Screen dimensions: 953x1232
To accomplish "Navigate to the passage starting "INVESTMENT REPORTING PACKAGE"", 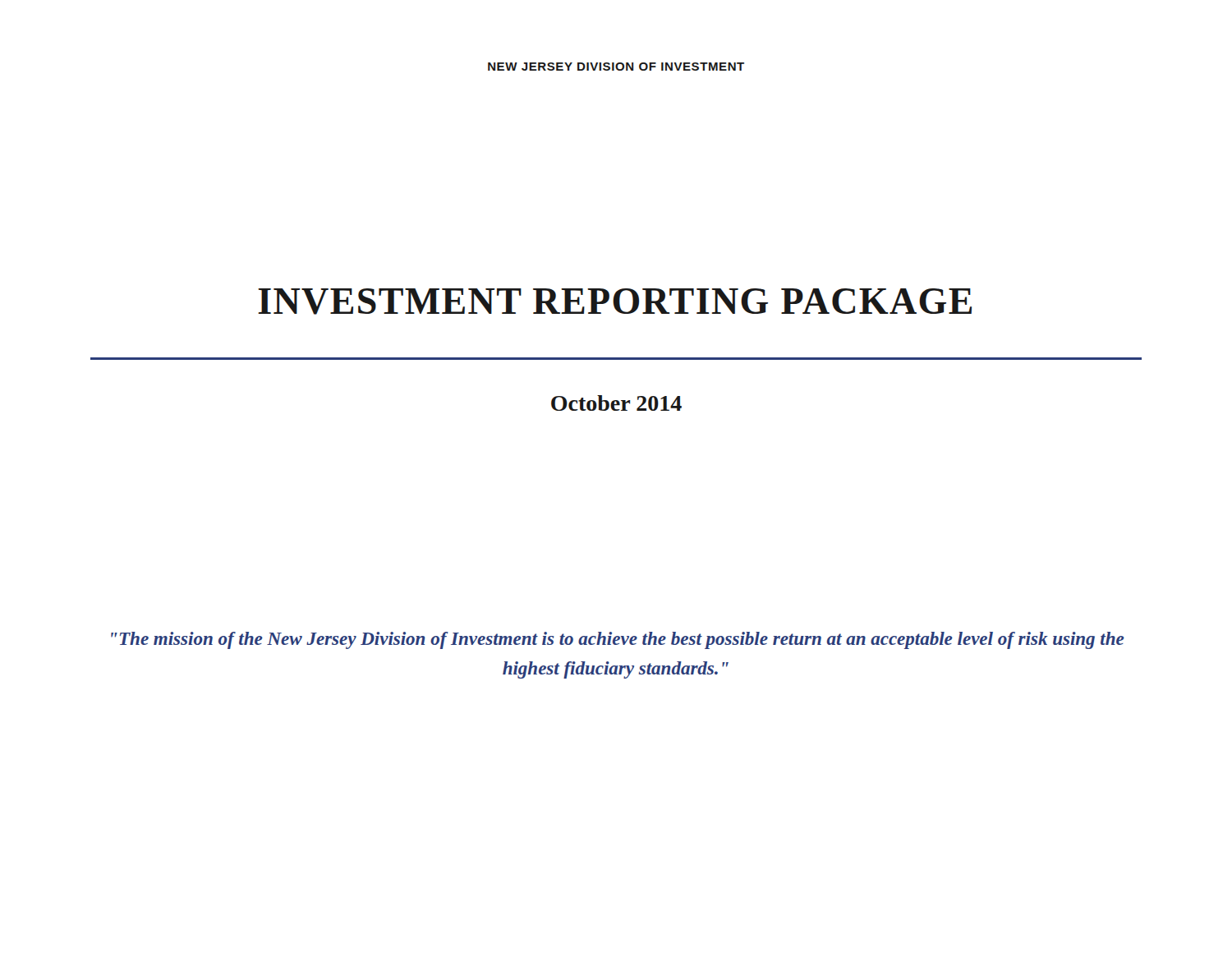I will pos(616,301).
